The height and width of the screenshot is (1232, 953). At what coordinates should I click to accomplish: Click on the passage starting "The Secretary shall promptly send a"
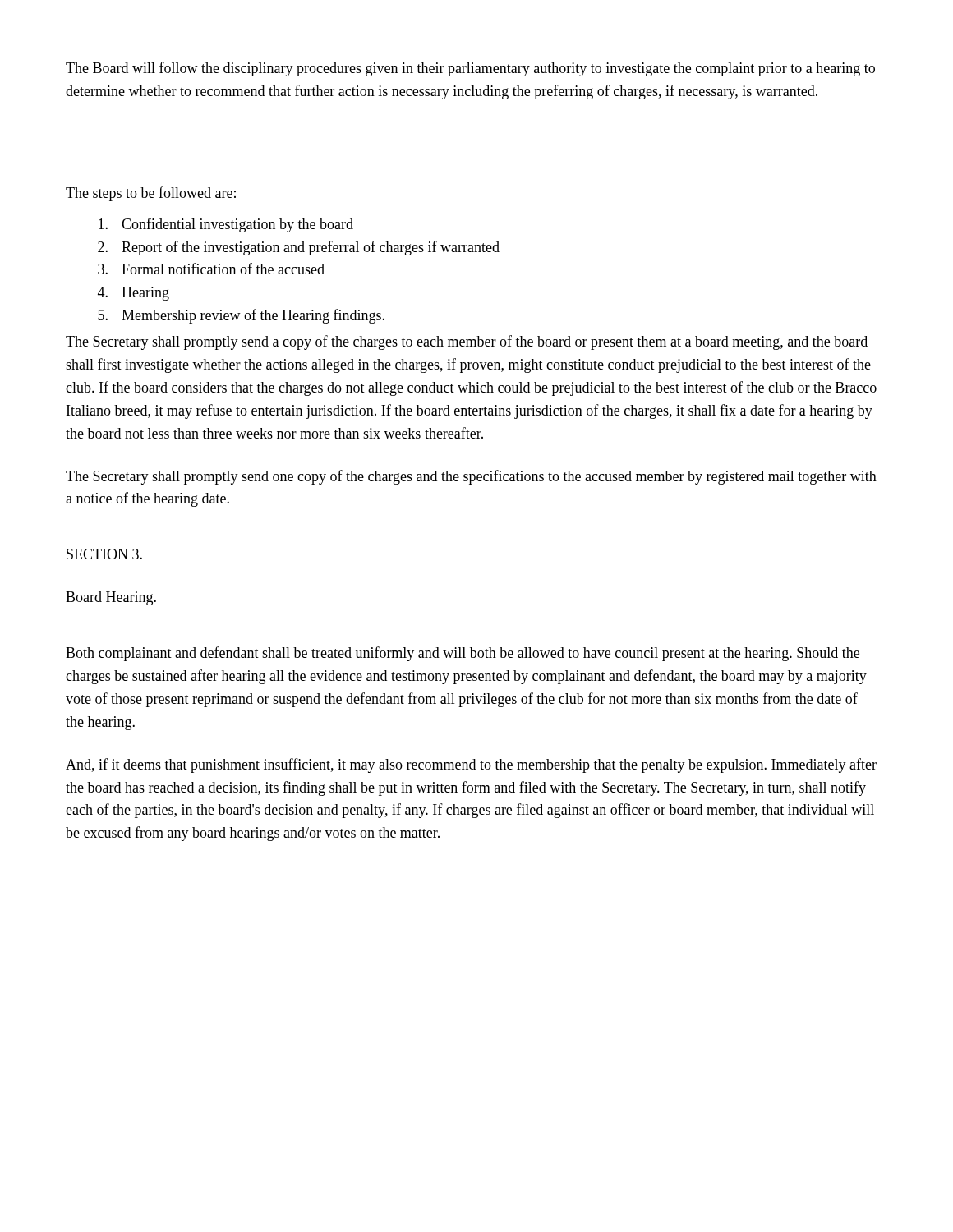(x=471, y=388)
